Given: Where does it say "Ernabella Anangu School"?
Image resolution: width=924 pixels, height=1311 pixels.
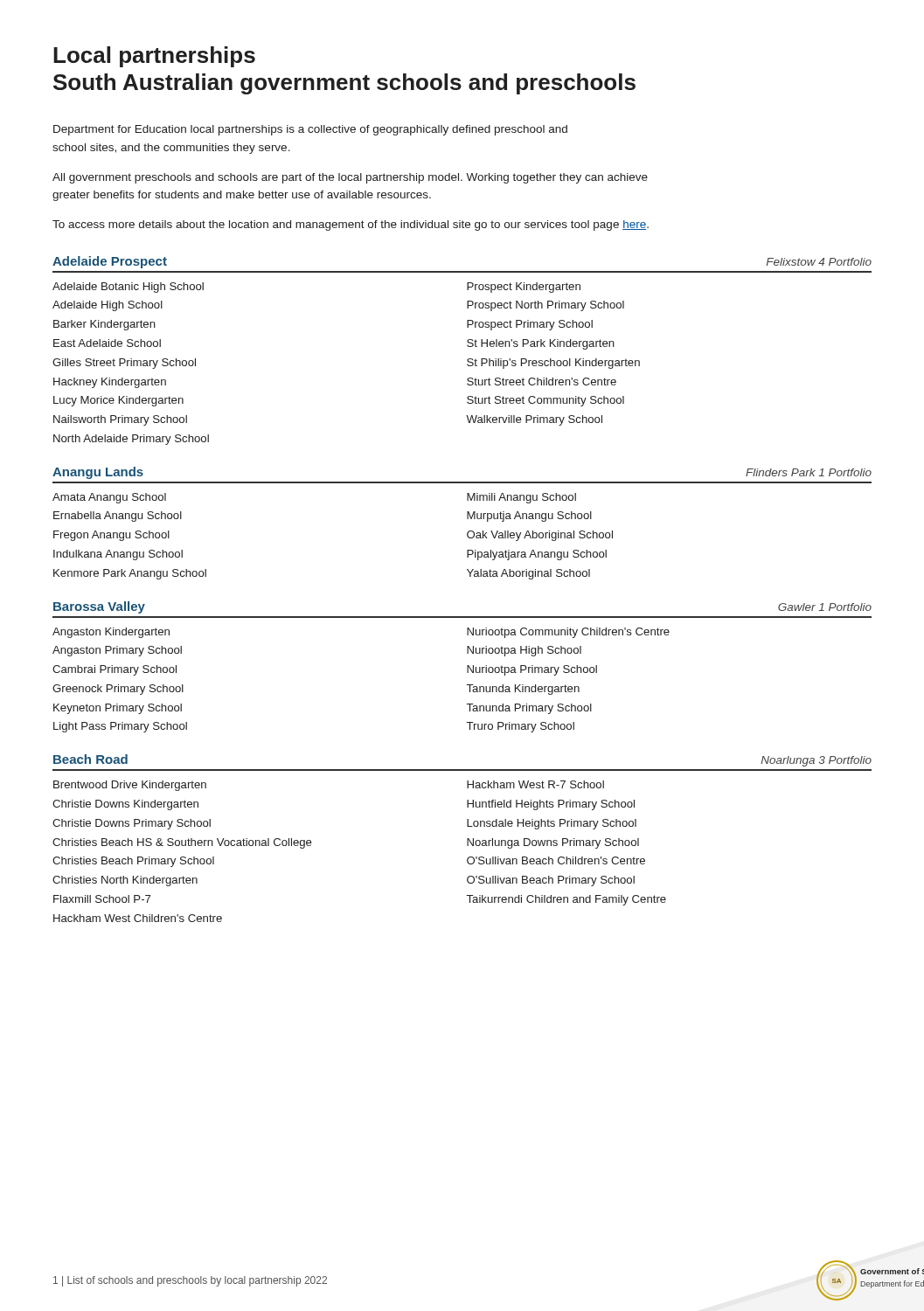Looking at the screenshot, I should coord(117,516).
